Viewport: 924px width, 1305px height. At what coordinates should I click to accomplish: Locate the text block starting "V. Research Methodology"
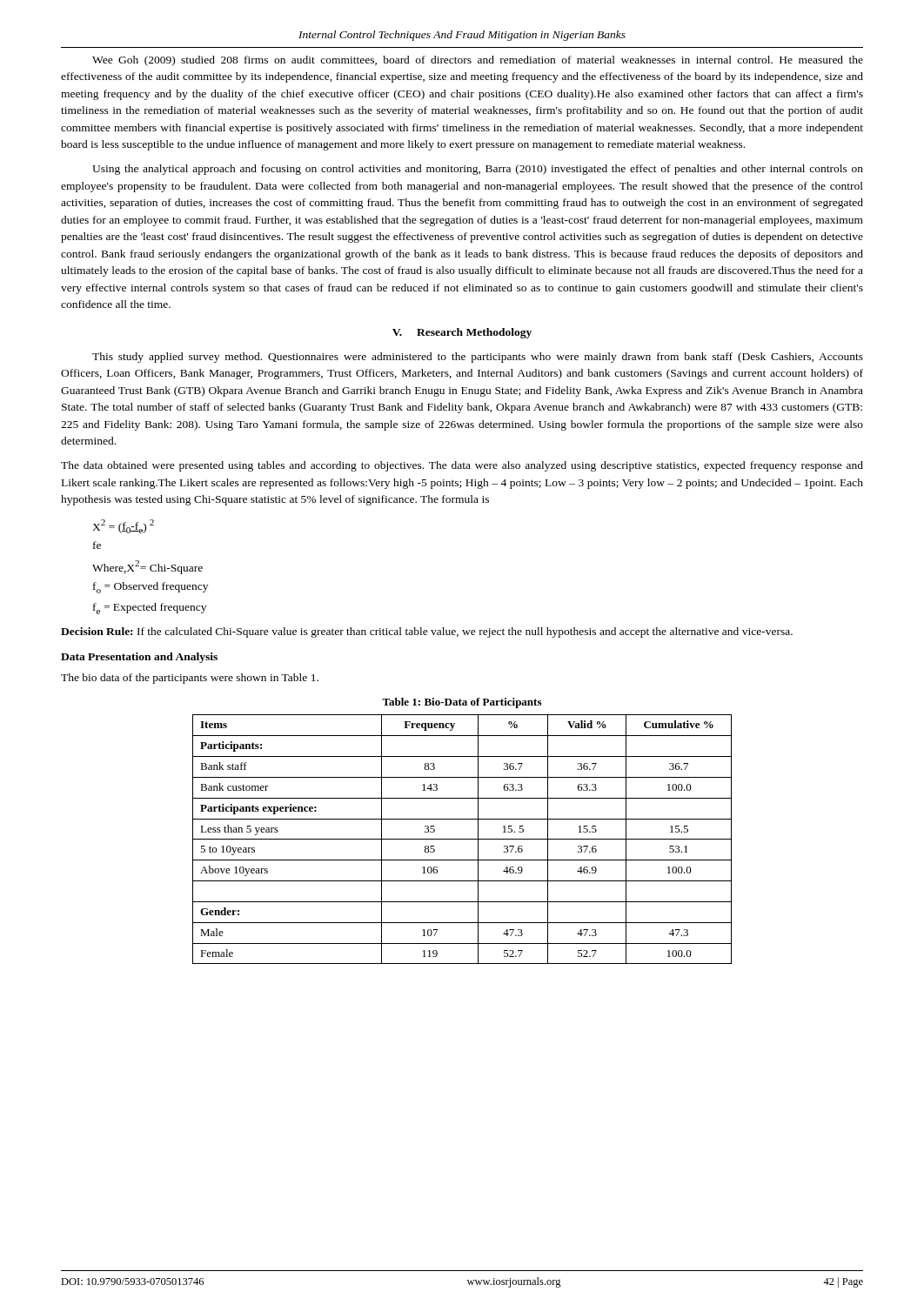click(462, 332)
